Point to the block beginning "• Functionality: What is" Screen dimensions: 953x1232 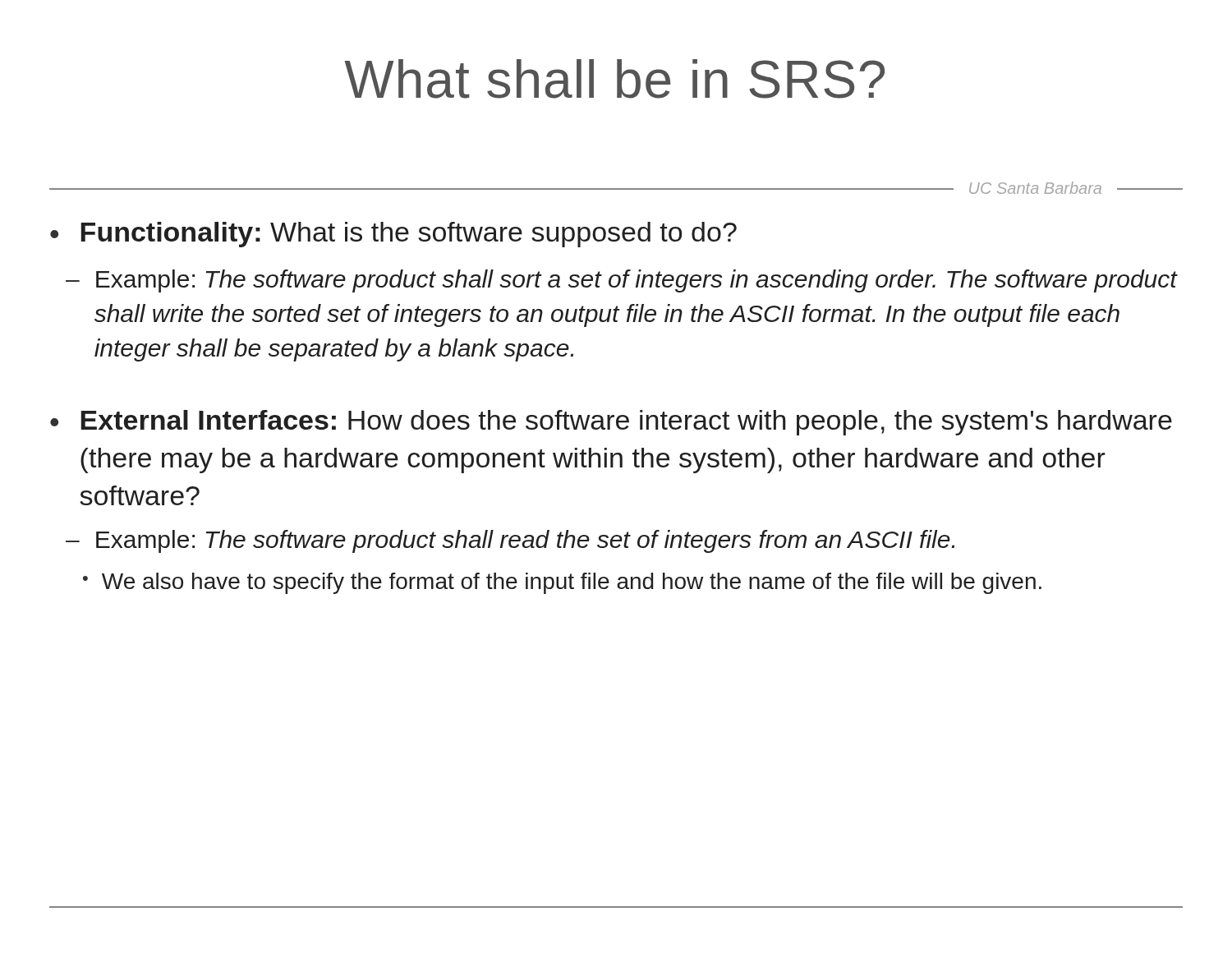coord(616,289)
